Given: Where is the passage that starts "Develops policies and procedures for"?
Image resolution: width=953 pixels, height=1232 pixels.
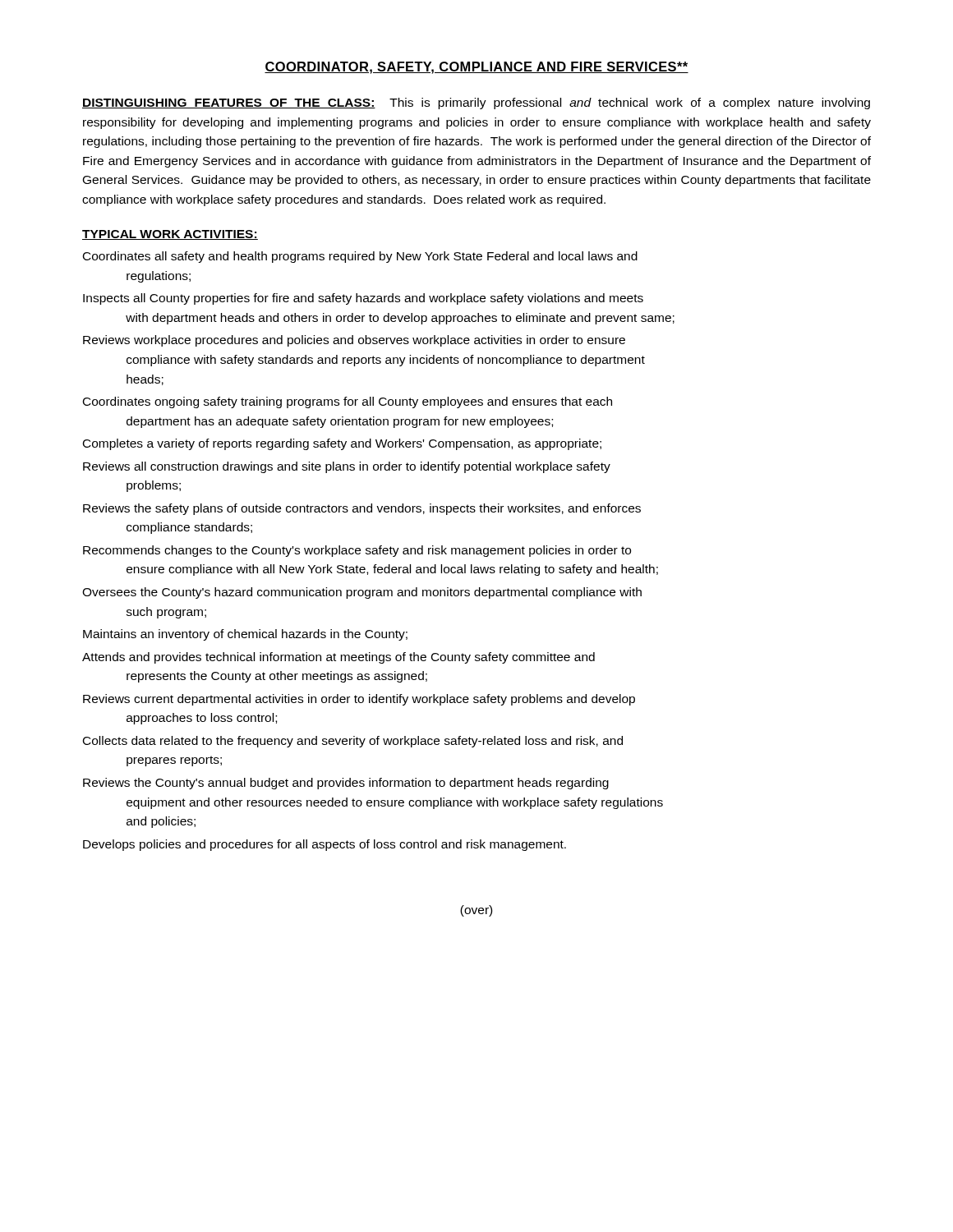Looking at the screenshot, I should 476,844.
